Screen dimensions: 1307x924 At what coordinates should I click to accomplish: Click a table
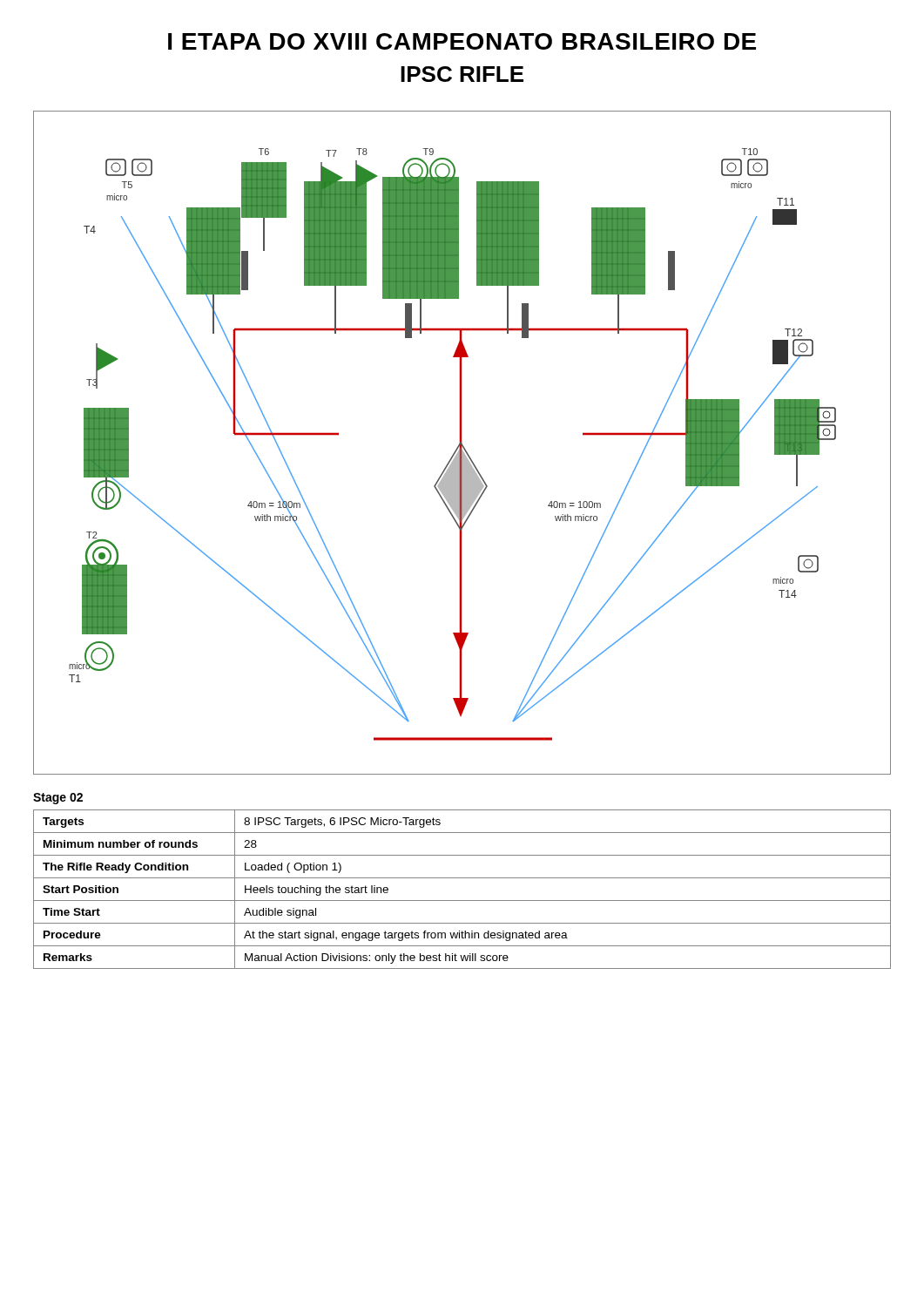[x=462, y=889]
